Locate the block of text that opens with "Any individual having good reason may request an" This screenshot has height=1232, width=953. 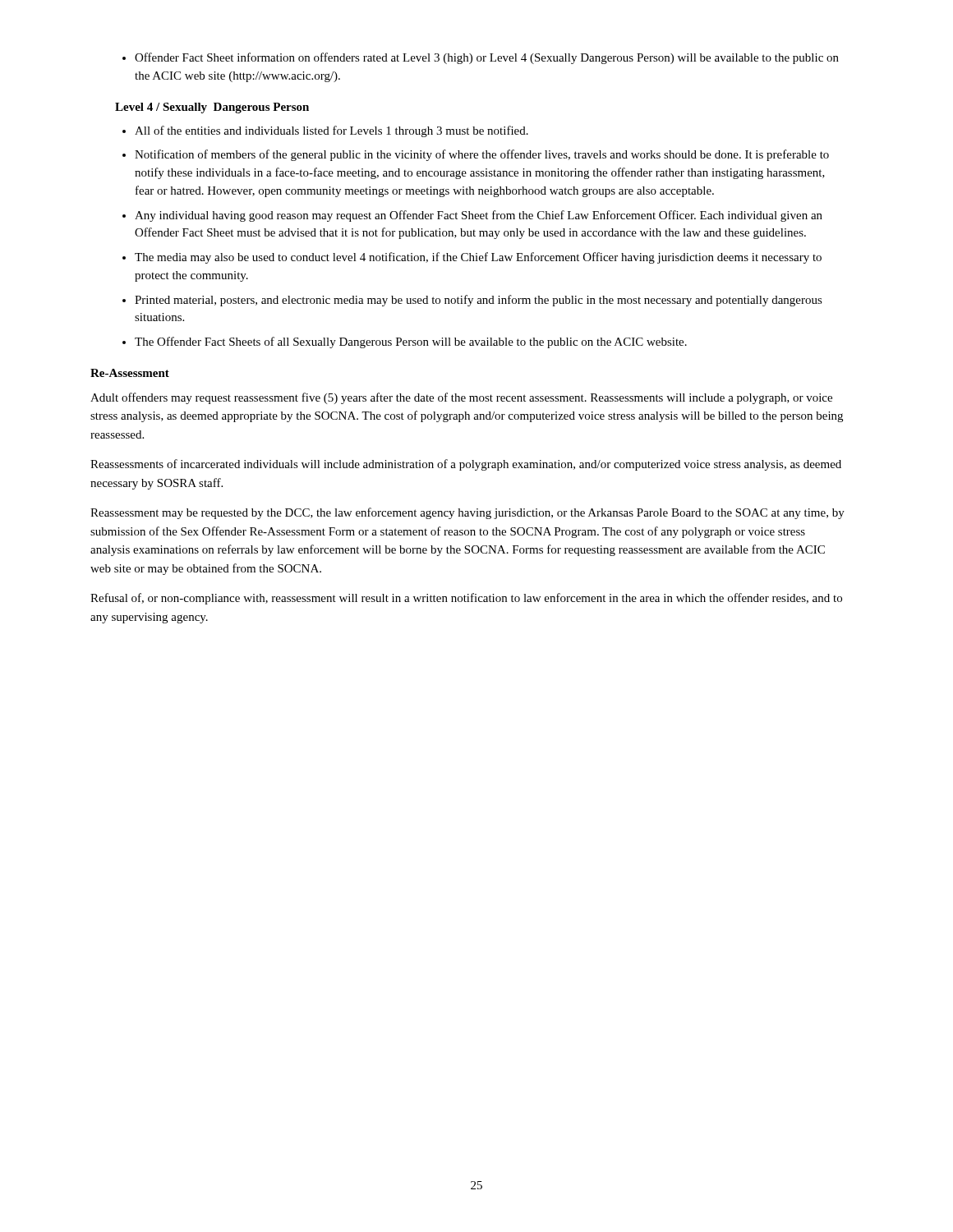[x=479, y=224]
